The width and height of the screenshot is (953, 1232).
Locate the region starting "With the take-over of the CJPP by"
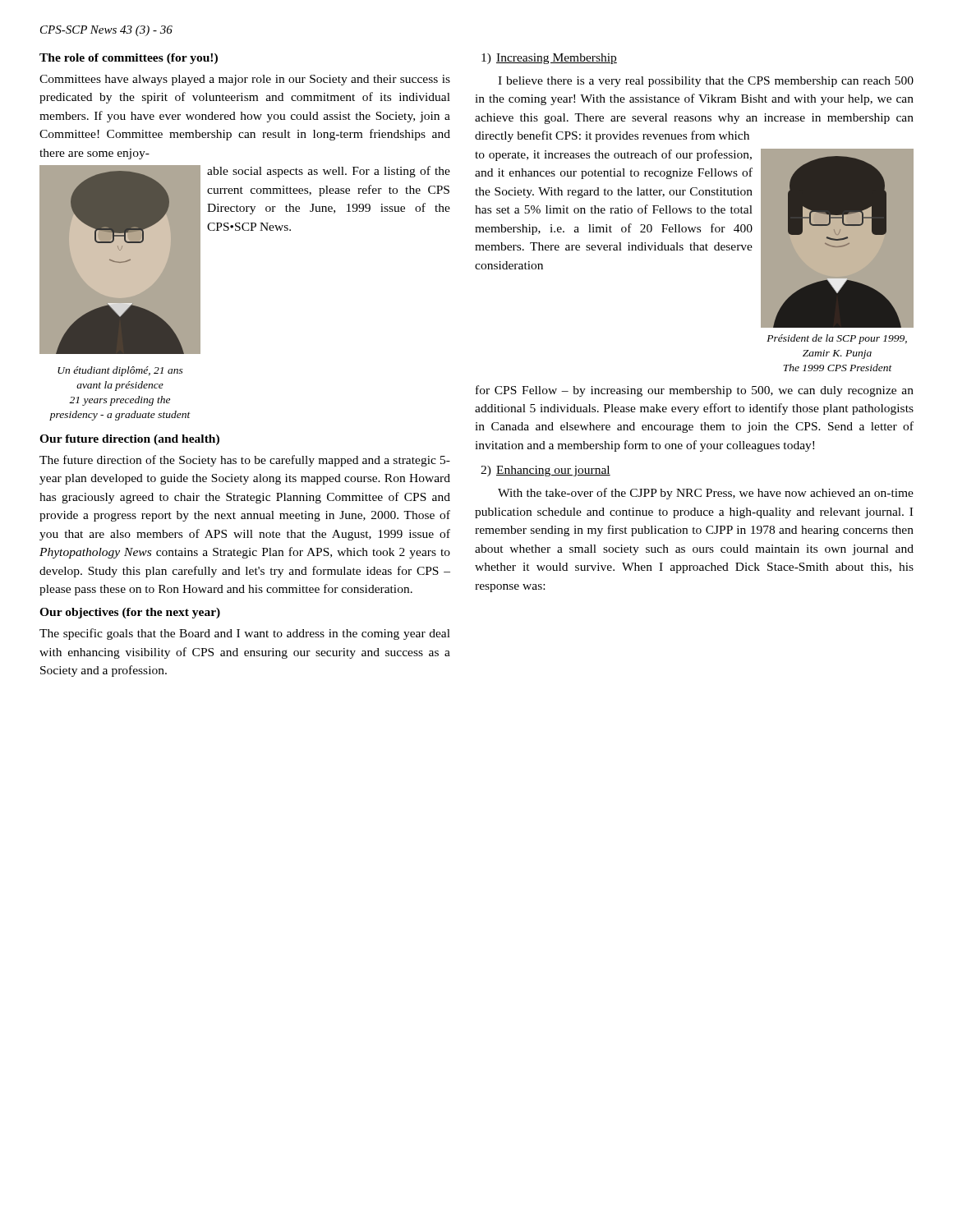694,539
